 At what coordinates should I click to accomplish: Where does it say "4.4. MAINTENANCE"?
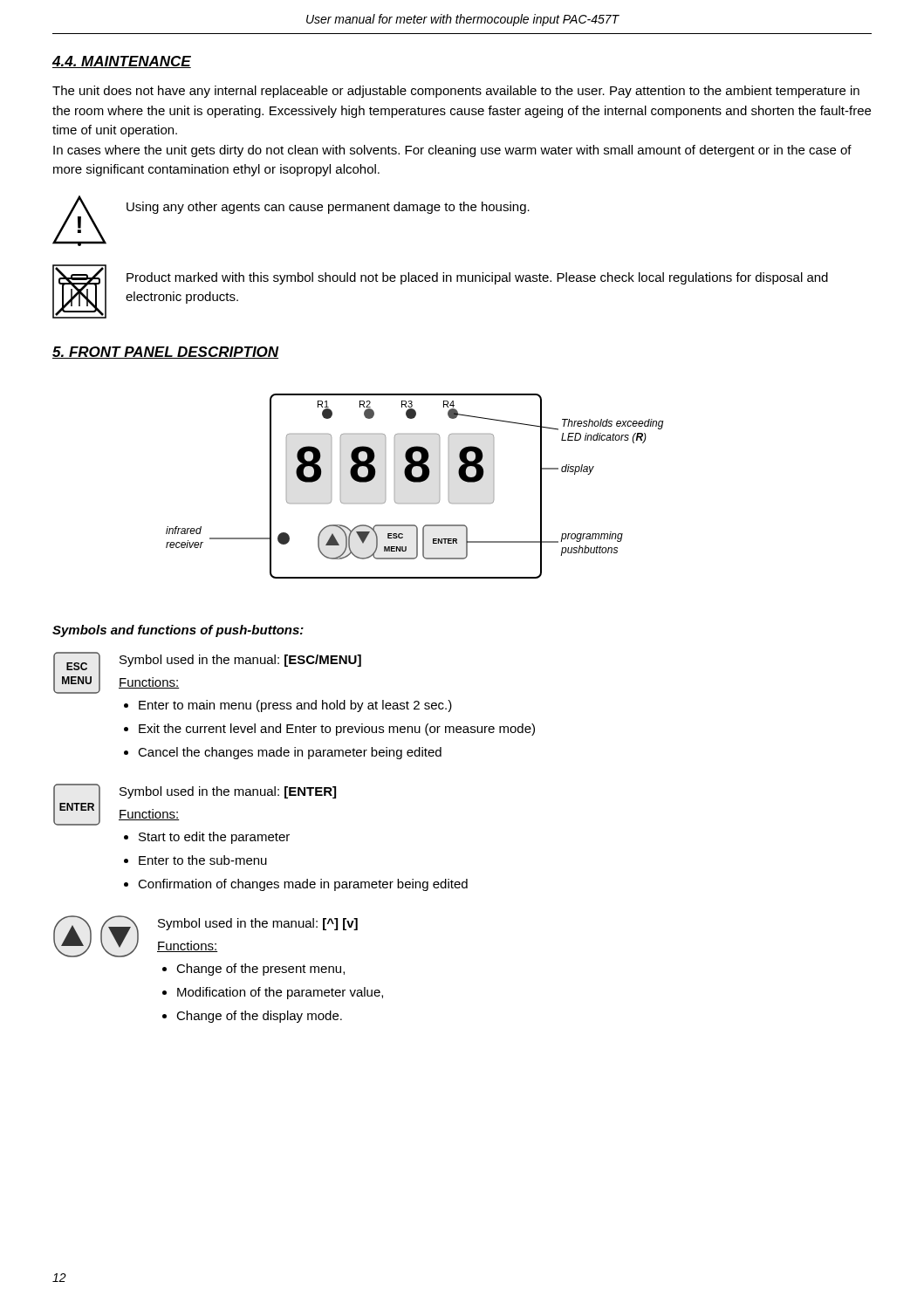122,62
